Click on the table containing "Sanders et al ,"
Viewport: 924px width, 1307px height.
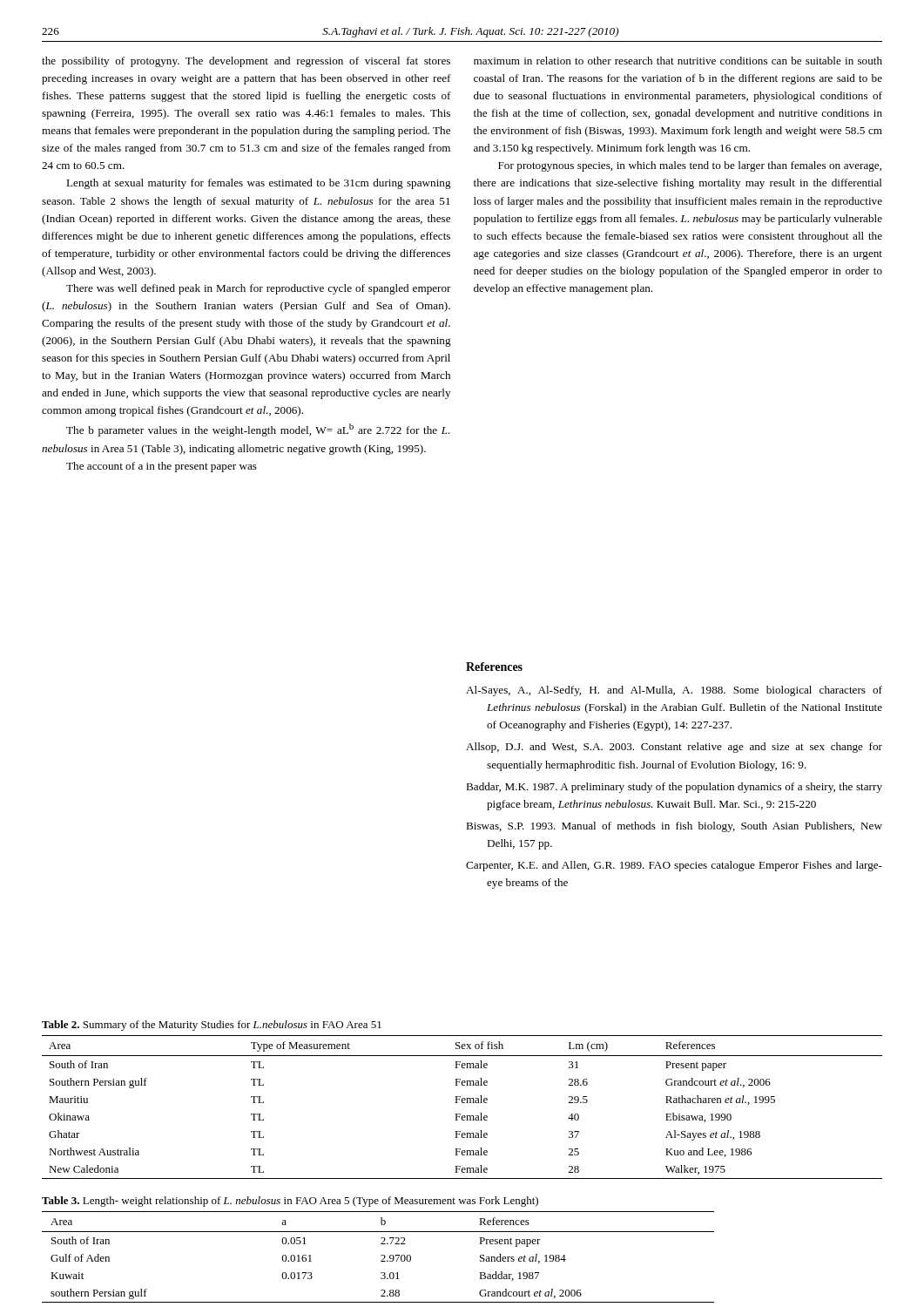462,1257
